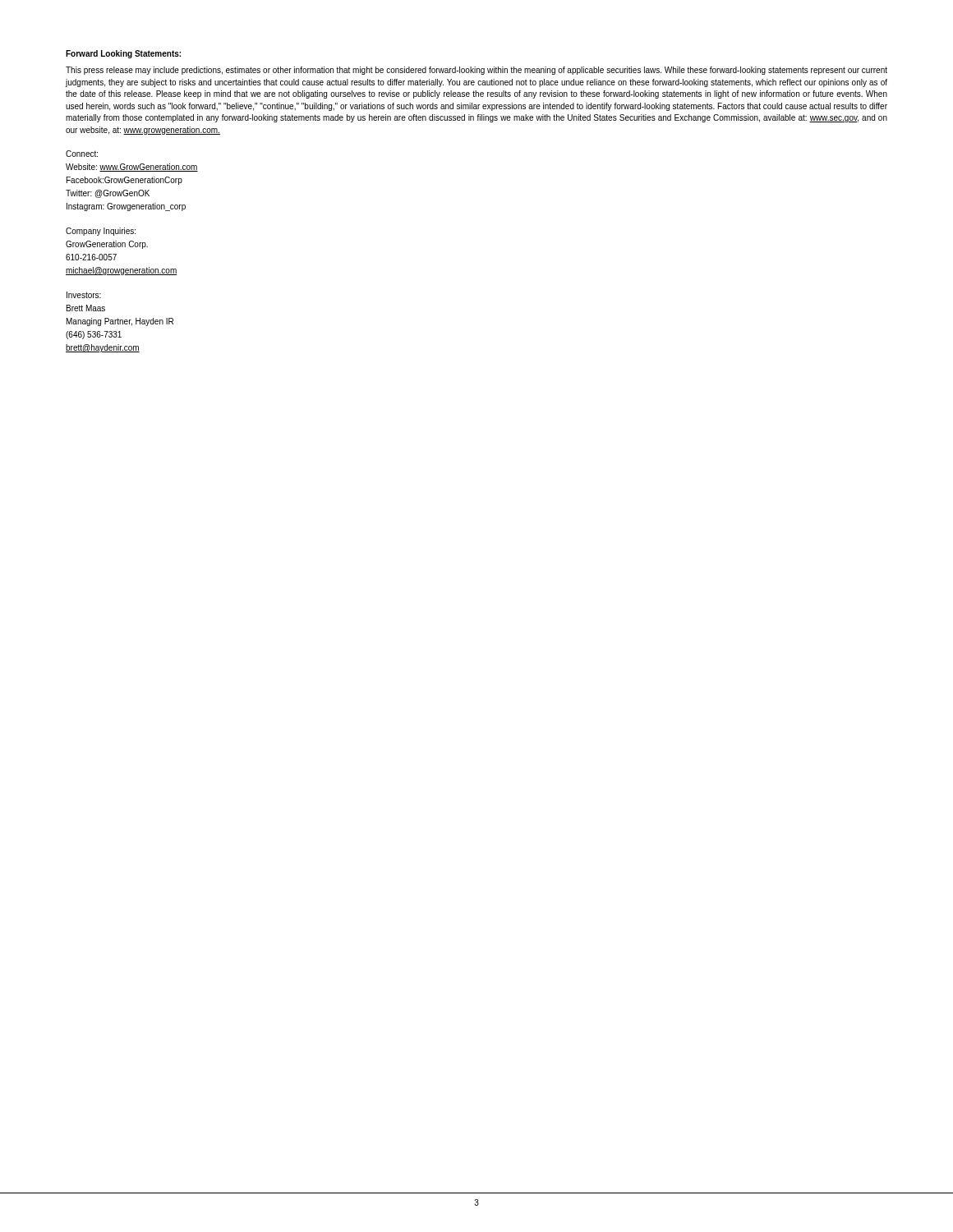The width and height of the screenshot is (953, 1232).
Task: Locate the region starting "This press release may include"
Action: pos(476,100)
